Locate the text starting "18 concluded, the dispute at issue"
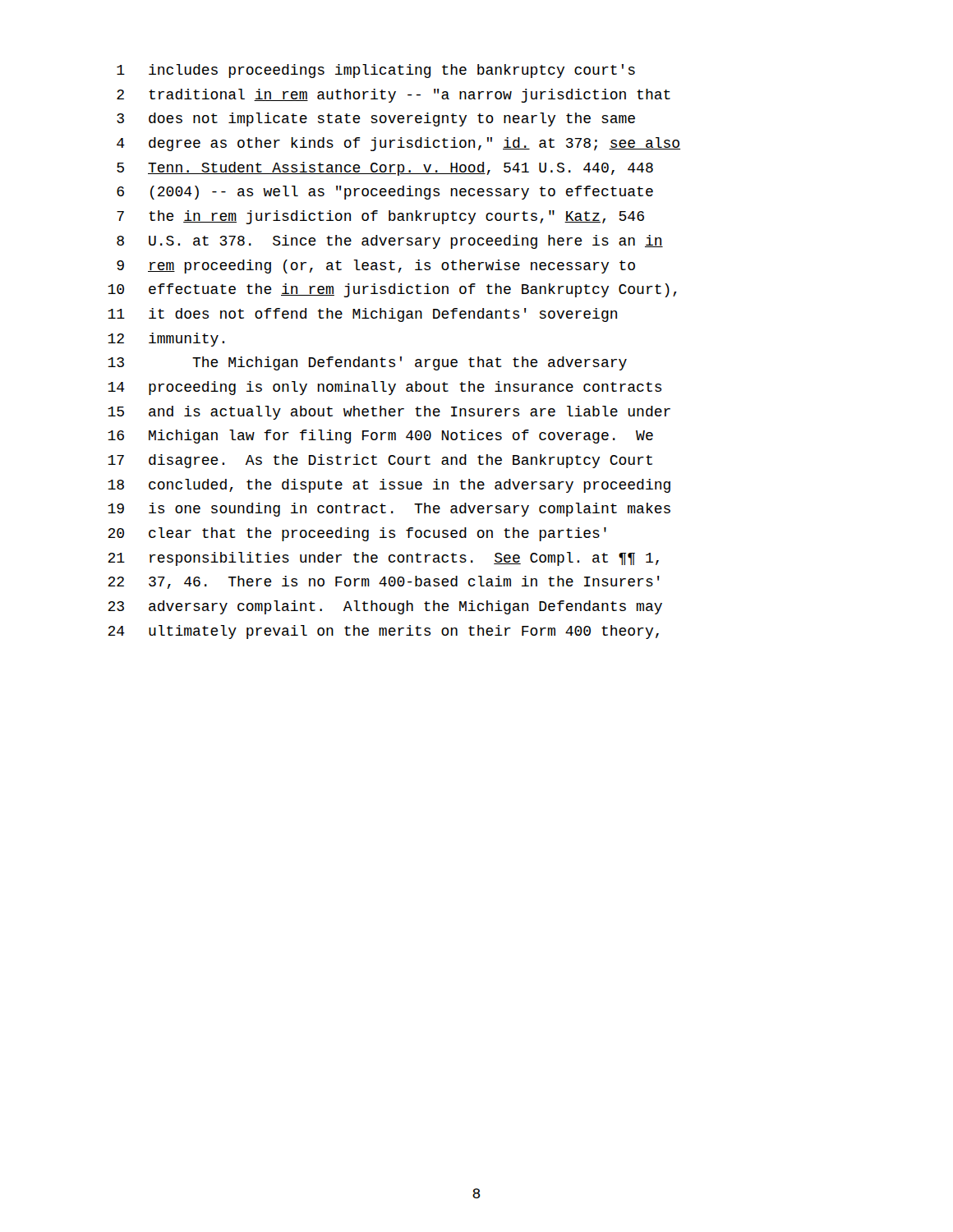 (x=377, y=486)
